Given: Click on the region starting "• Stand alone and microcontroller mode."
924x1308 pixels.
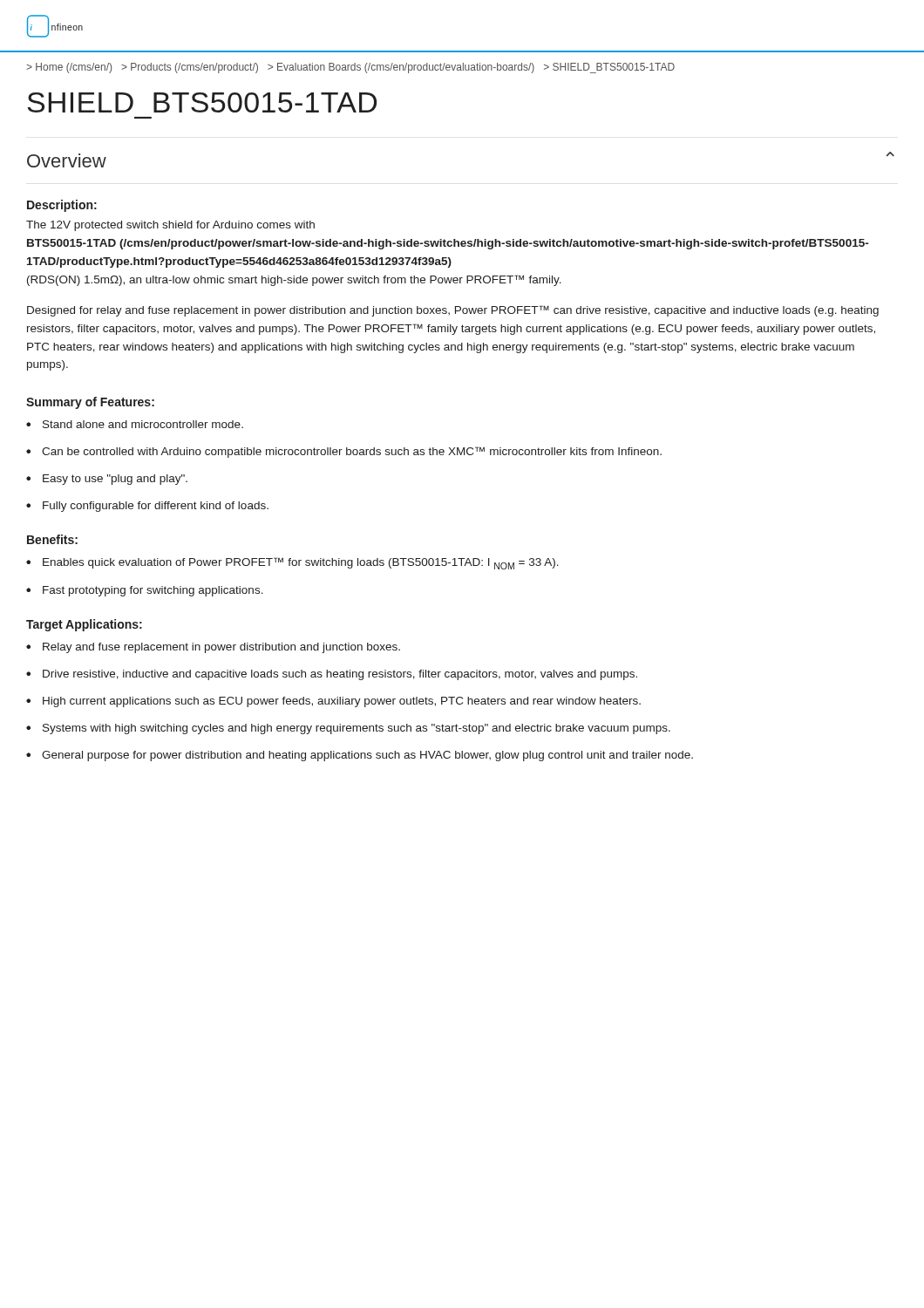Looking at the screenshot, I should tap(135, 425).
